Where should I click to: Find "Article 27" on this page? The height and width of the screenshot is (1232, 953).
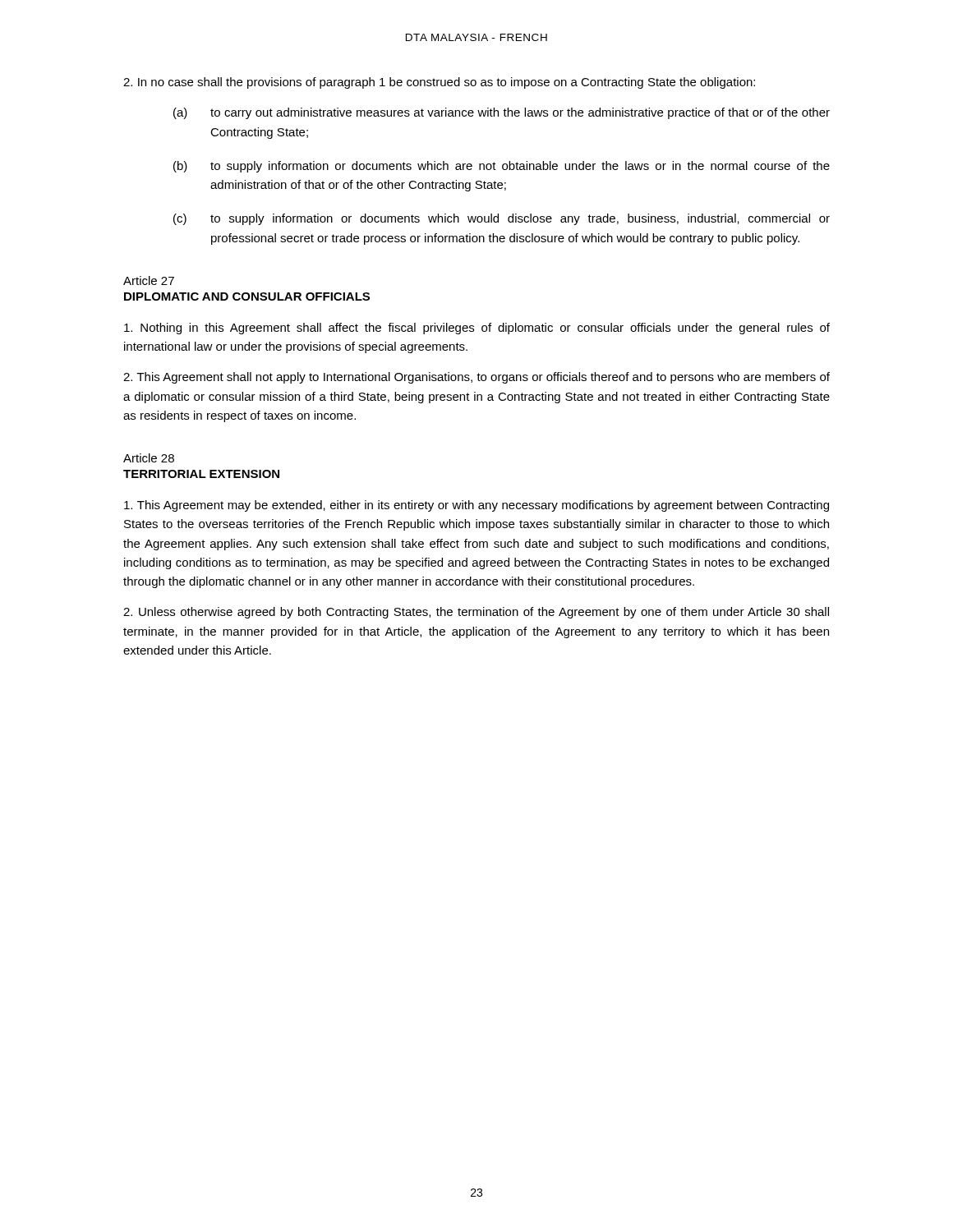pyautogui.click(x=149, y=280)
